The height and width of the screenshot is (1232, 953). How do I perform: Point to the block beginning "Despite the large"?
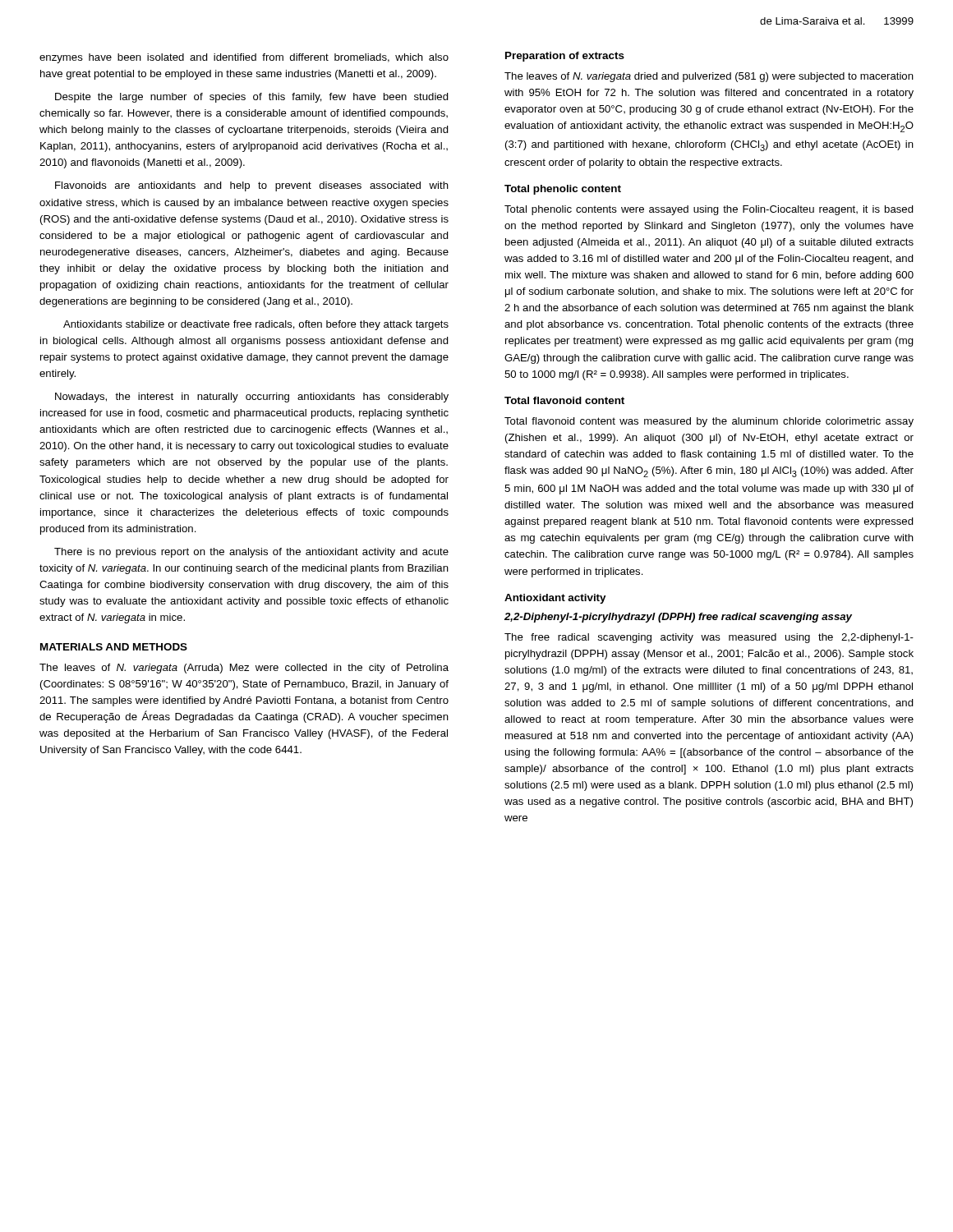click(244, 130)
